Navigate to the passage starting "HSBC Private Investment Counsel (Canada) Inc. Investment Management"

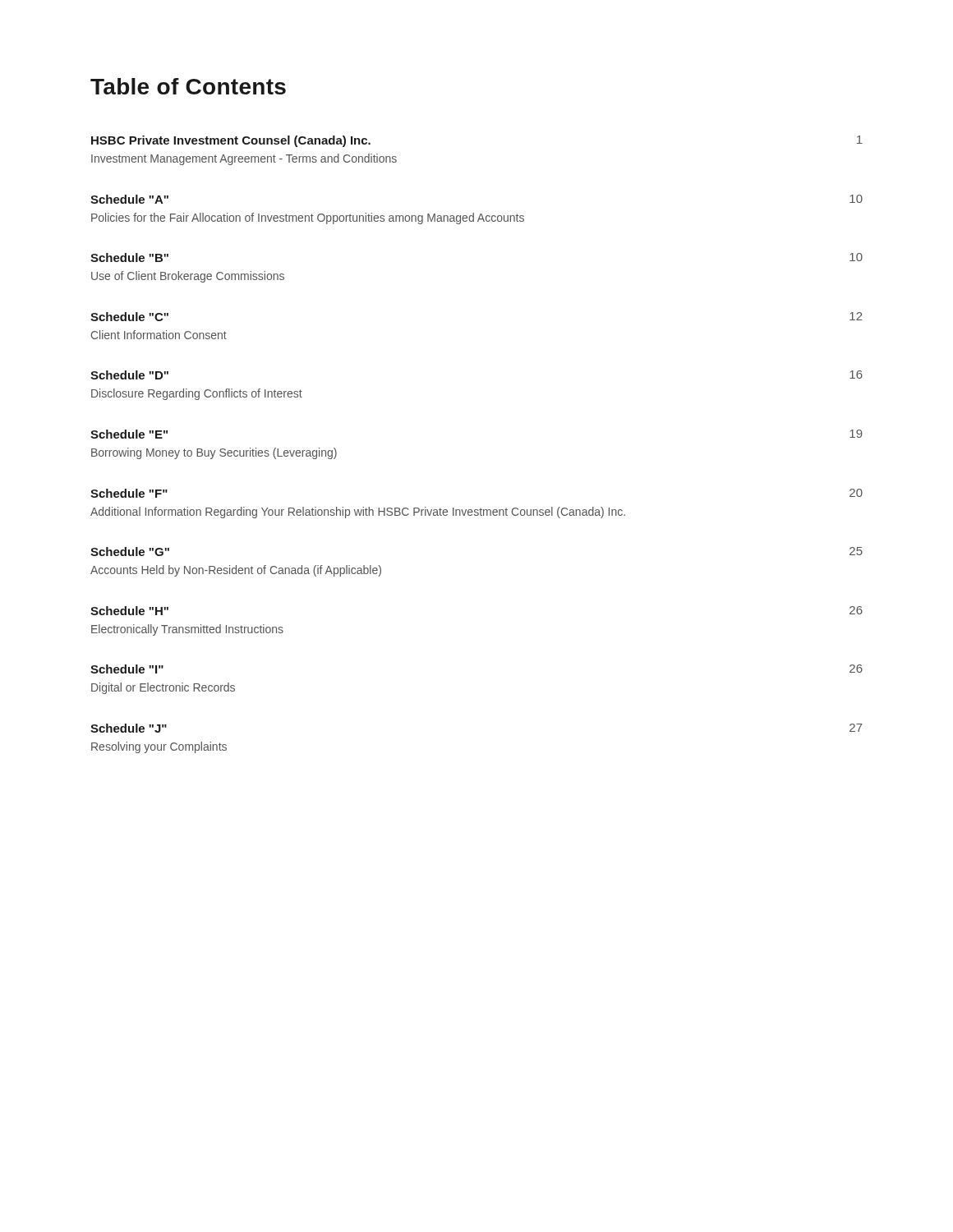pos(233,141)
